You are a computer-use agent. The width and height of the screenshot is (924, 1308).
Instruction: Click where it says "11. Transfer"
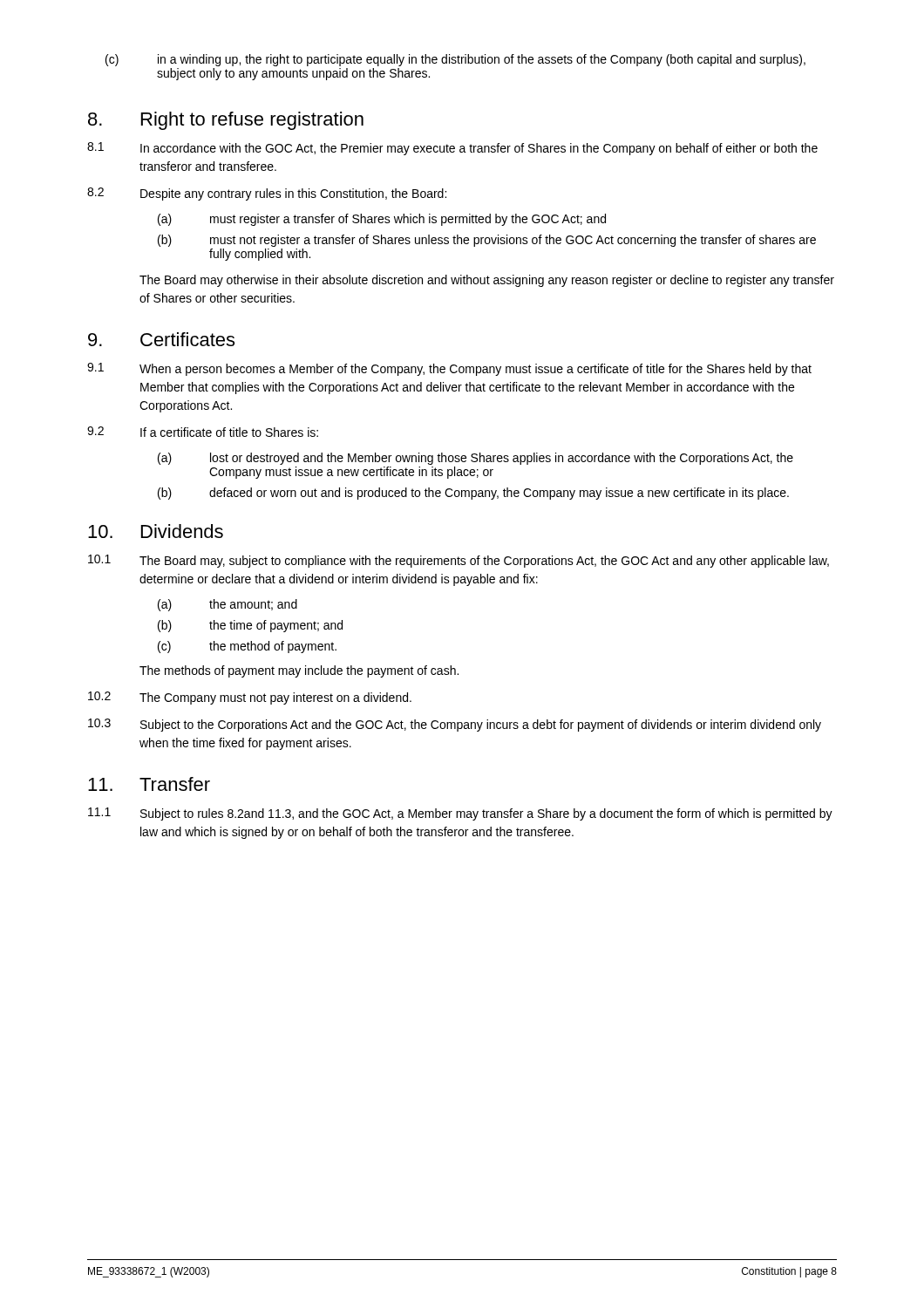pos(149,785)
